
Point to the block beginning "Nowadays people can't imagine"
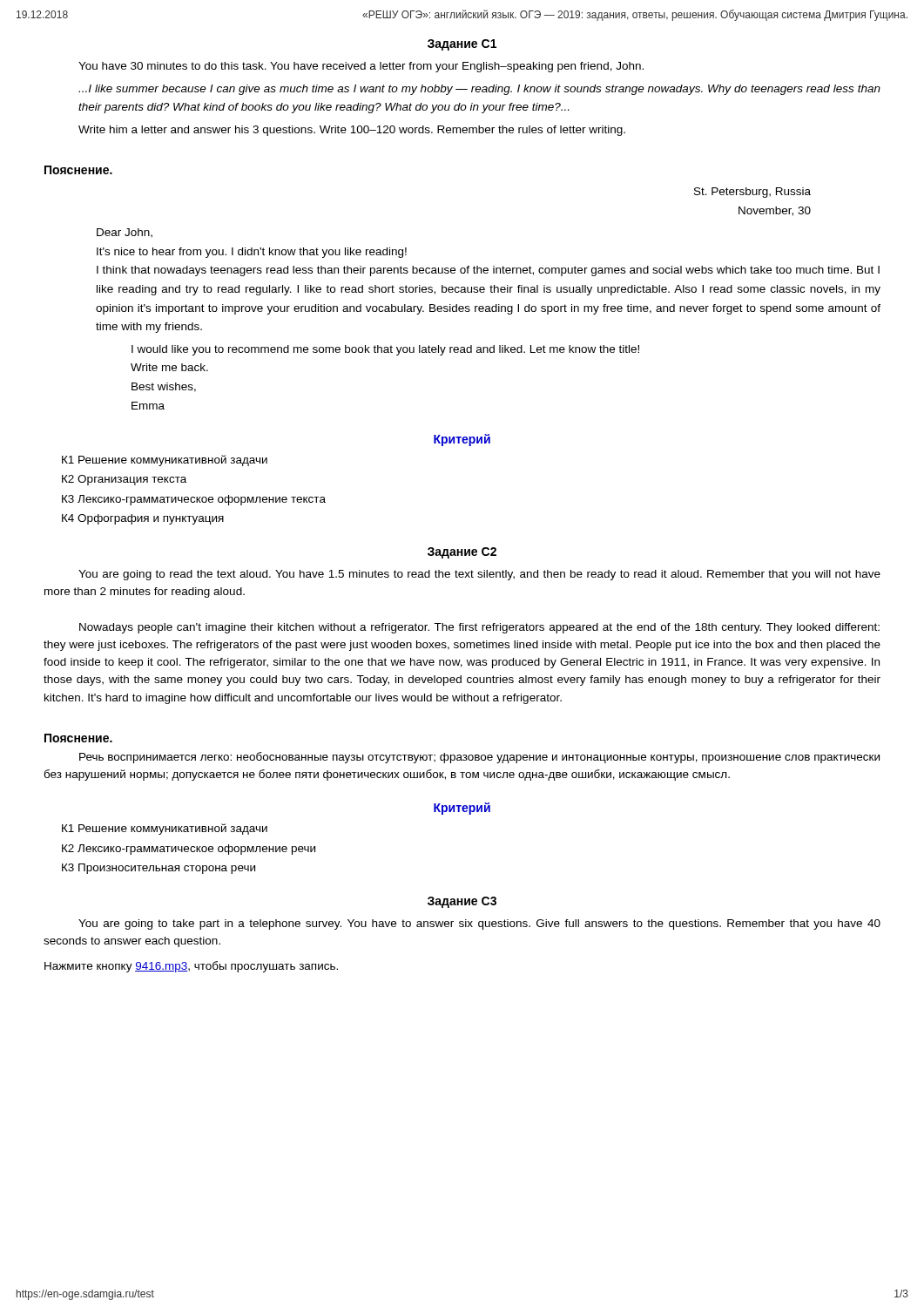(x=462, y=662)
